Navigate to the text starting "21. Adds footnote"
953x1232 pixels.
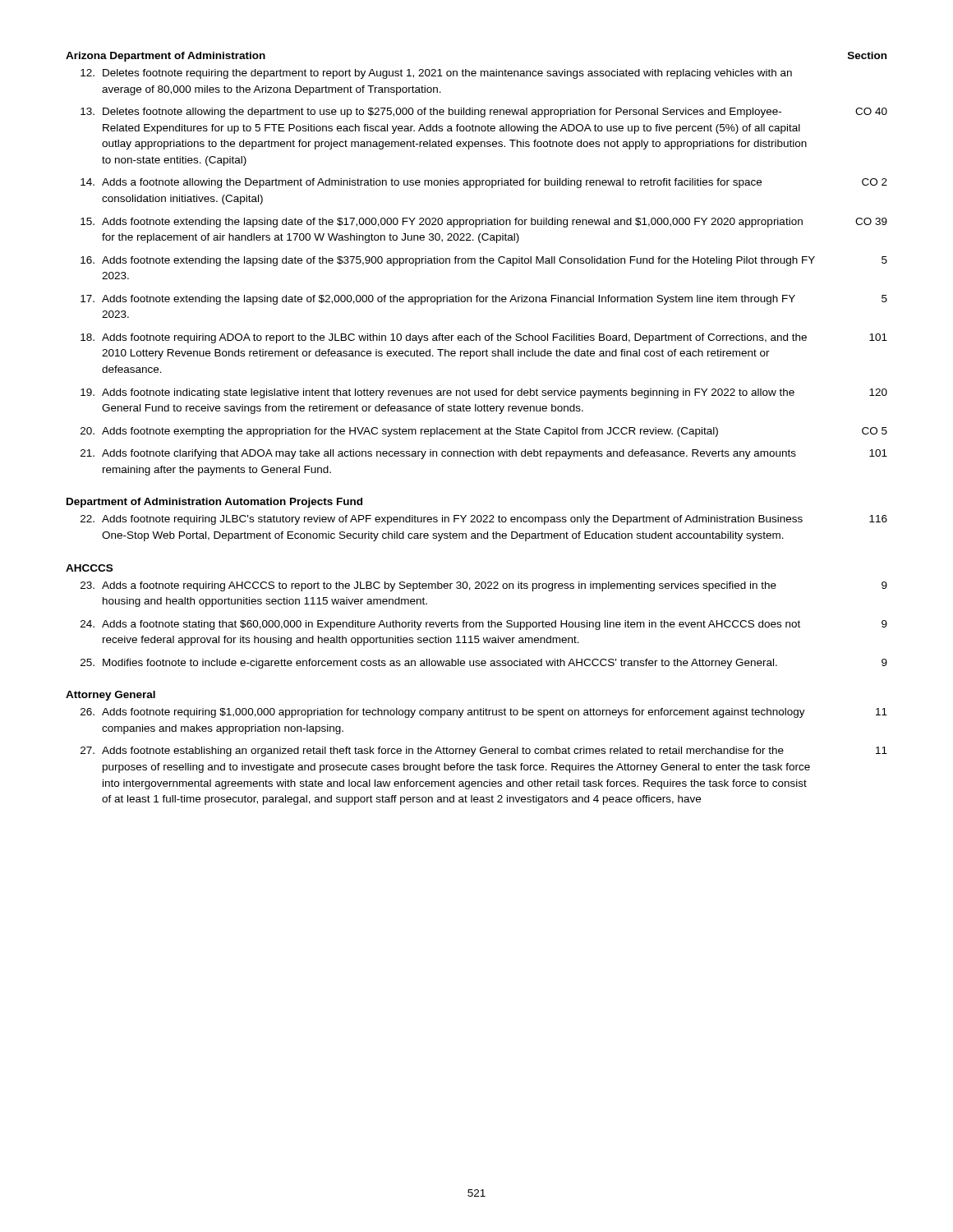(476, 465)
